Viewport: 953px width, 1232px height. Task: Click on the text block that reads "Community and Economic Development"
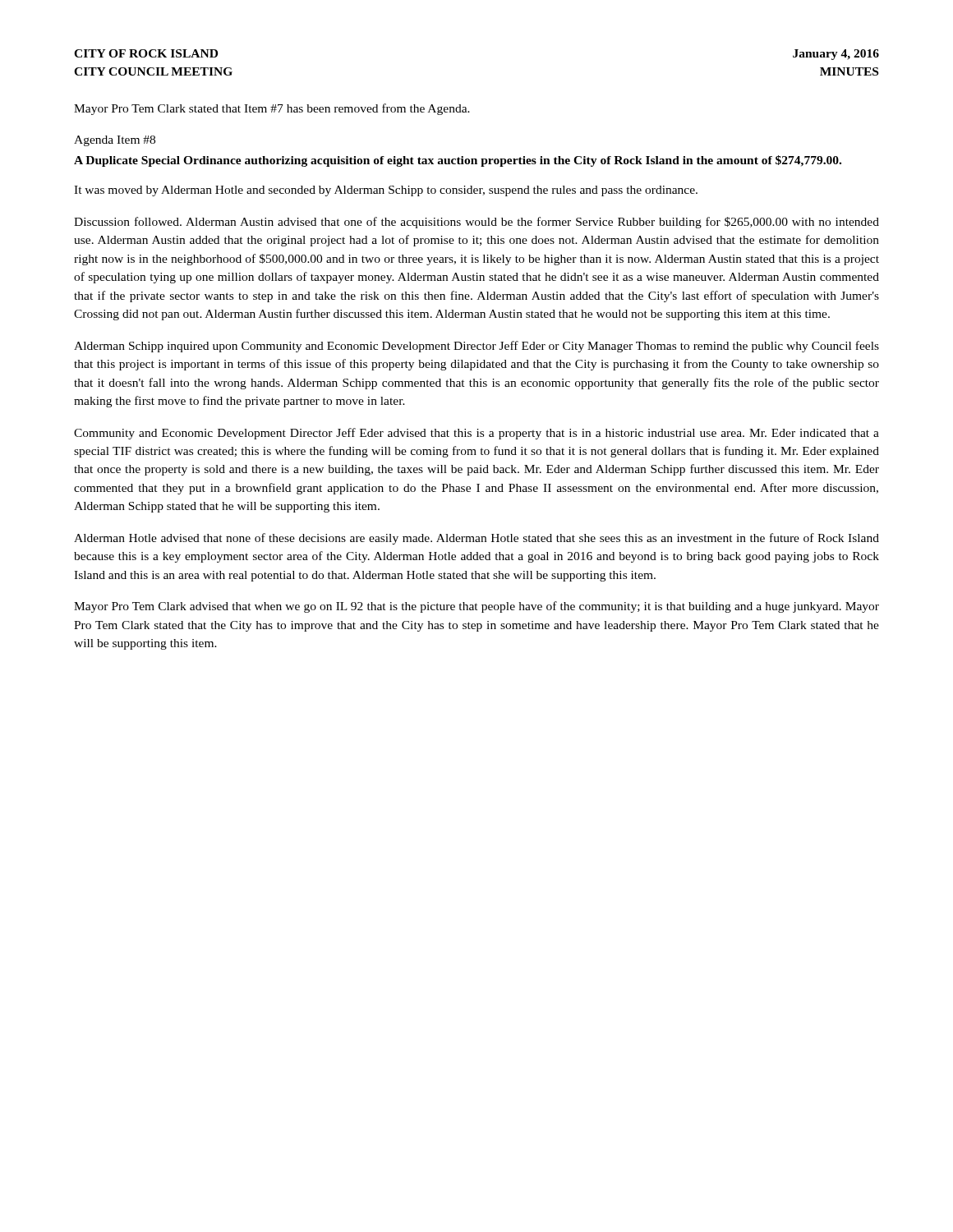tap(476, 469)
